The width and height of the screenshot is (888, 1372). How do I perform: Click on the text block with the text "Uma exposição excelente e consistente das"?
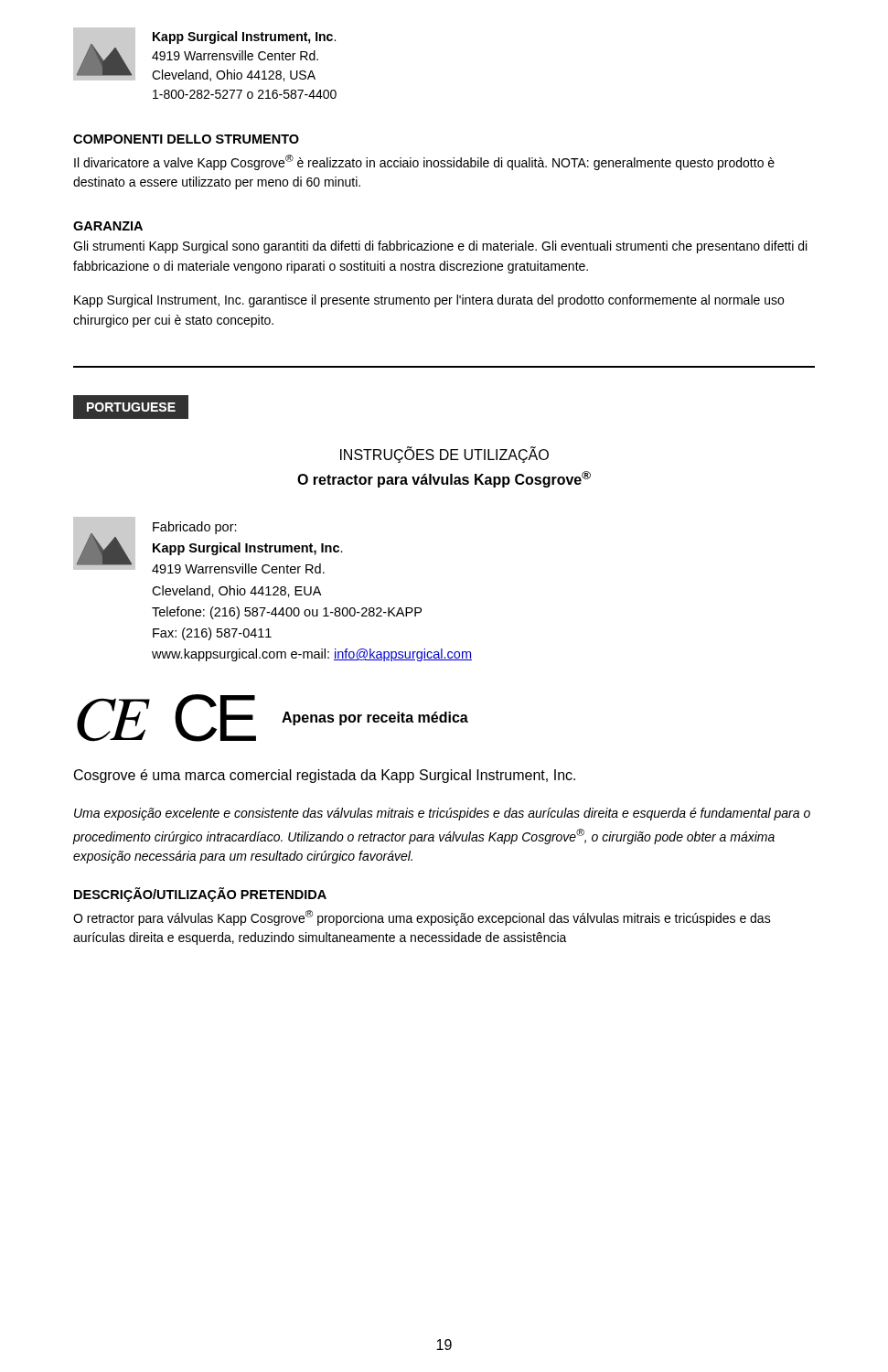[x=442, y=835]
